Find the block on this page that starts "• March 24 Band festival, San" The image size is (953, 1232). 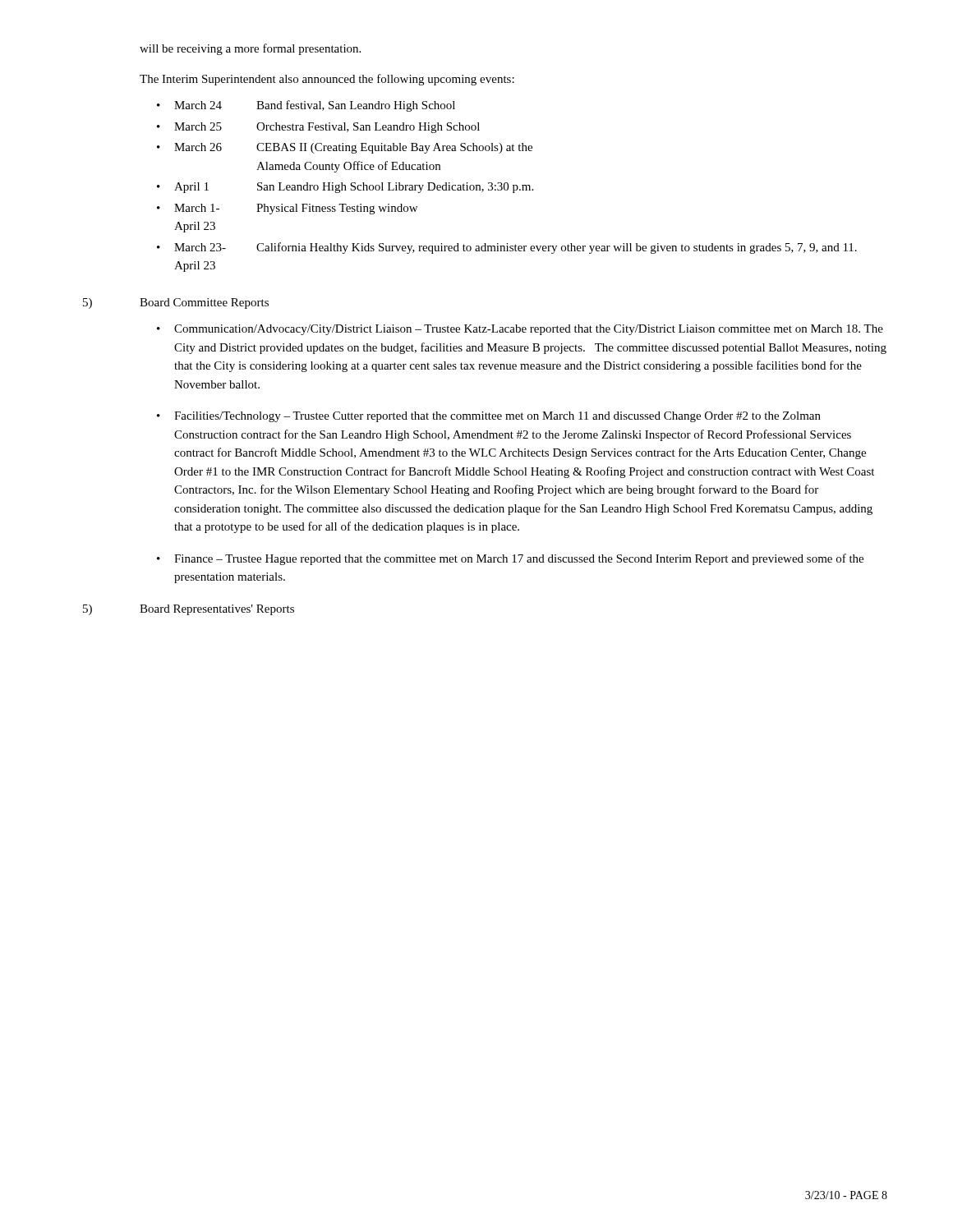point(306,106)
